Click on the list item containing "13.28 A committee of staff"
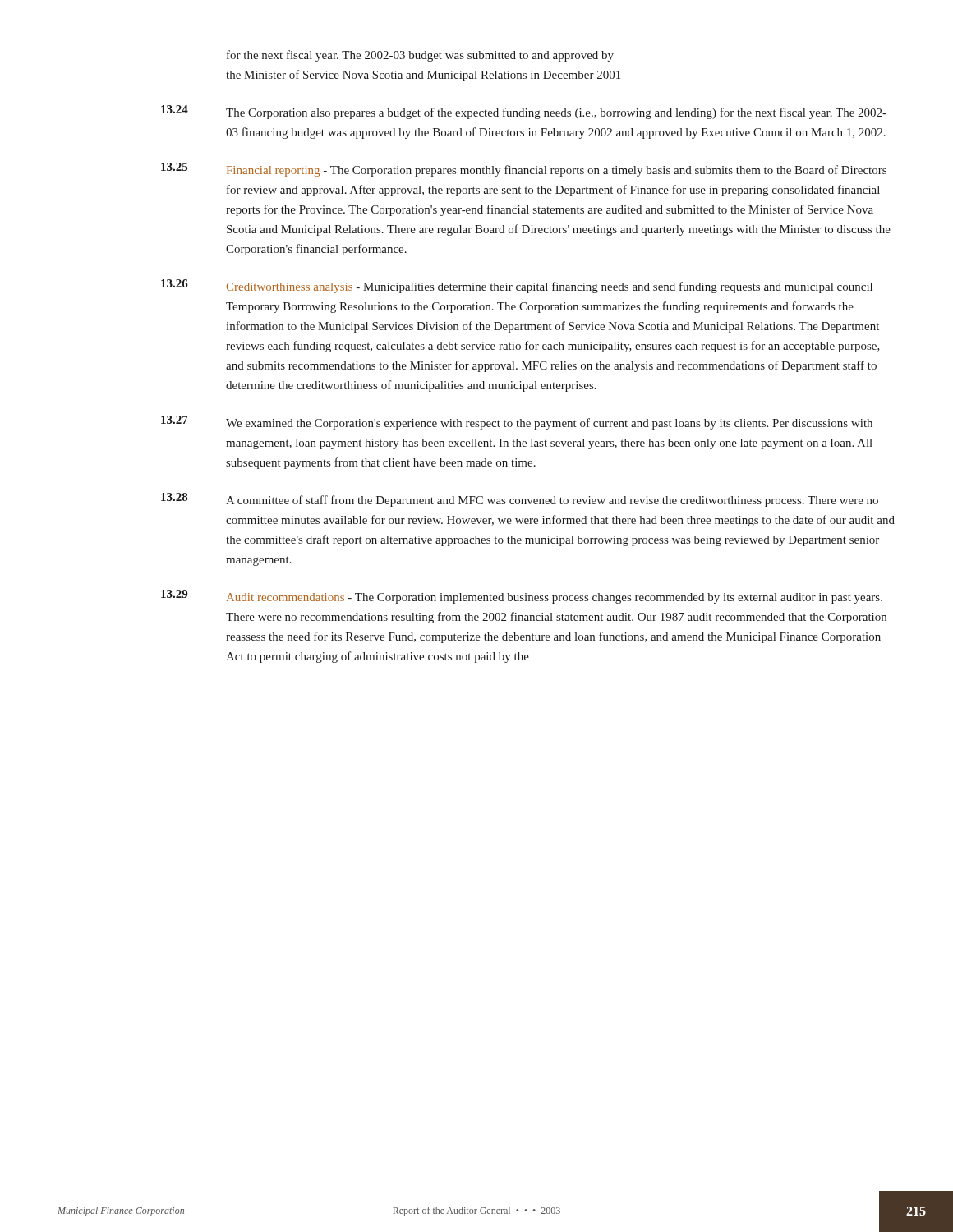 click(528, 530)
